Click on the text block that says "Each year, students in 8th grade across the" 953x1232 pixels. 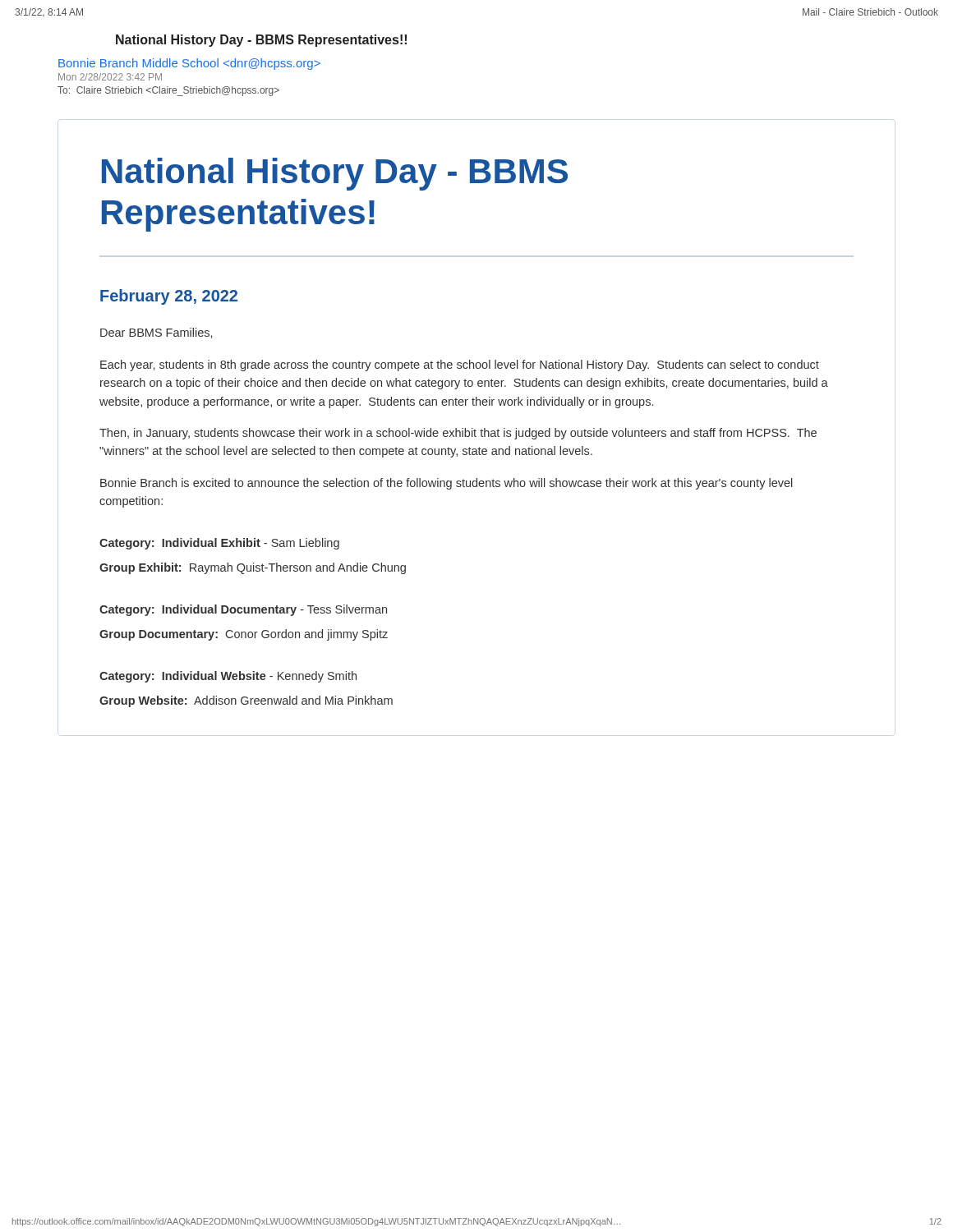tap(464, 383)
